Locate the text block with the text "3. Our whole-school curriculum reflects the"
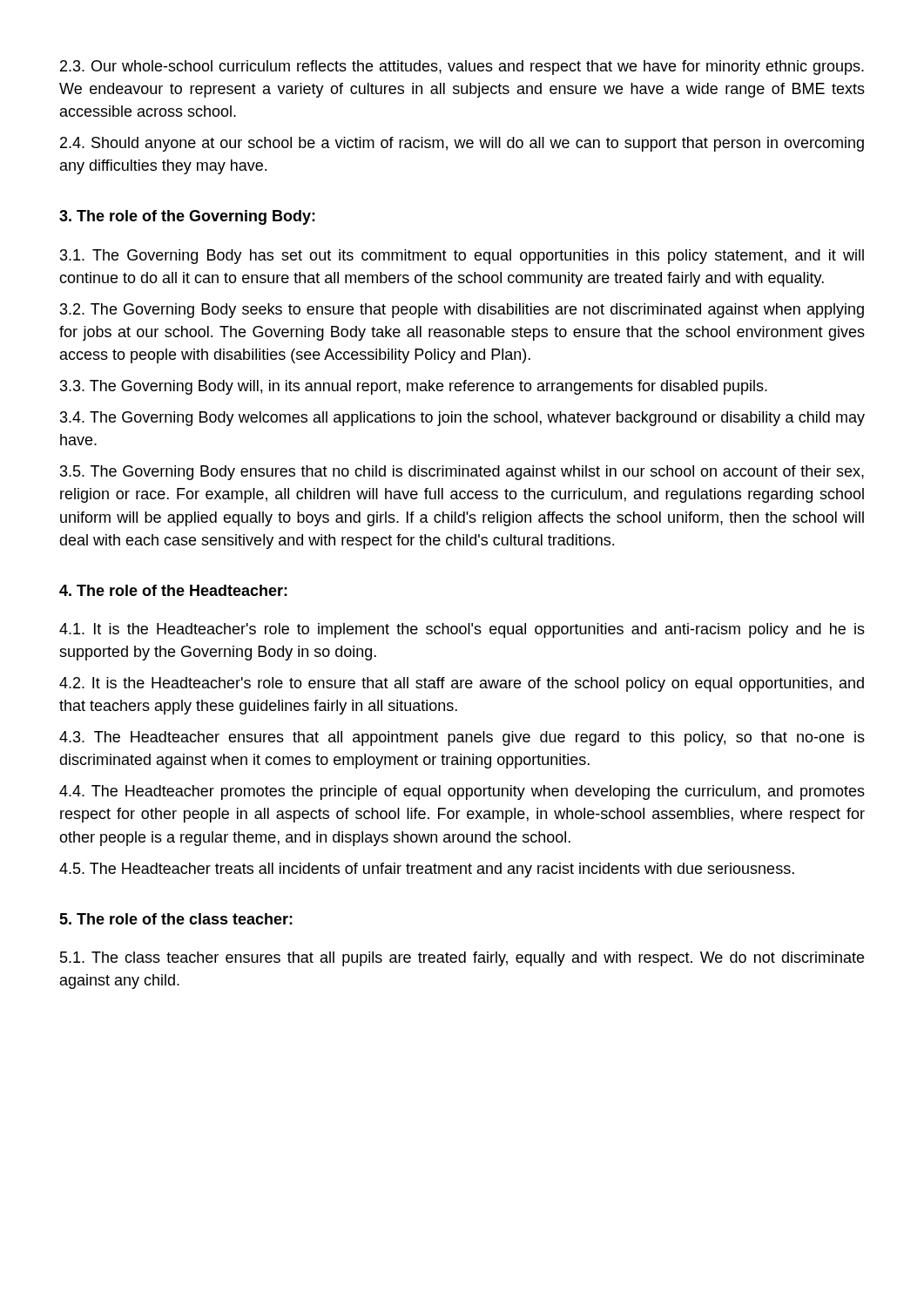 click(462, 68)
